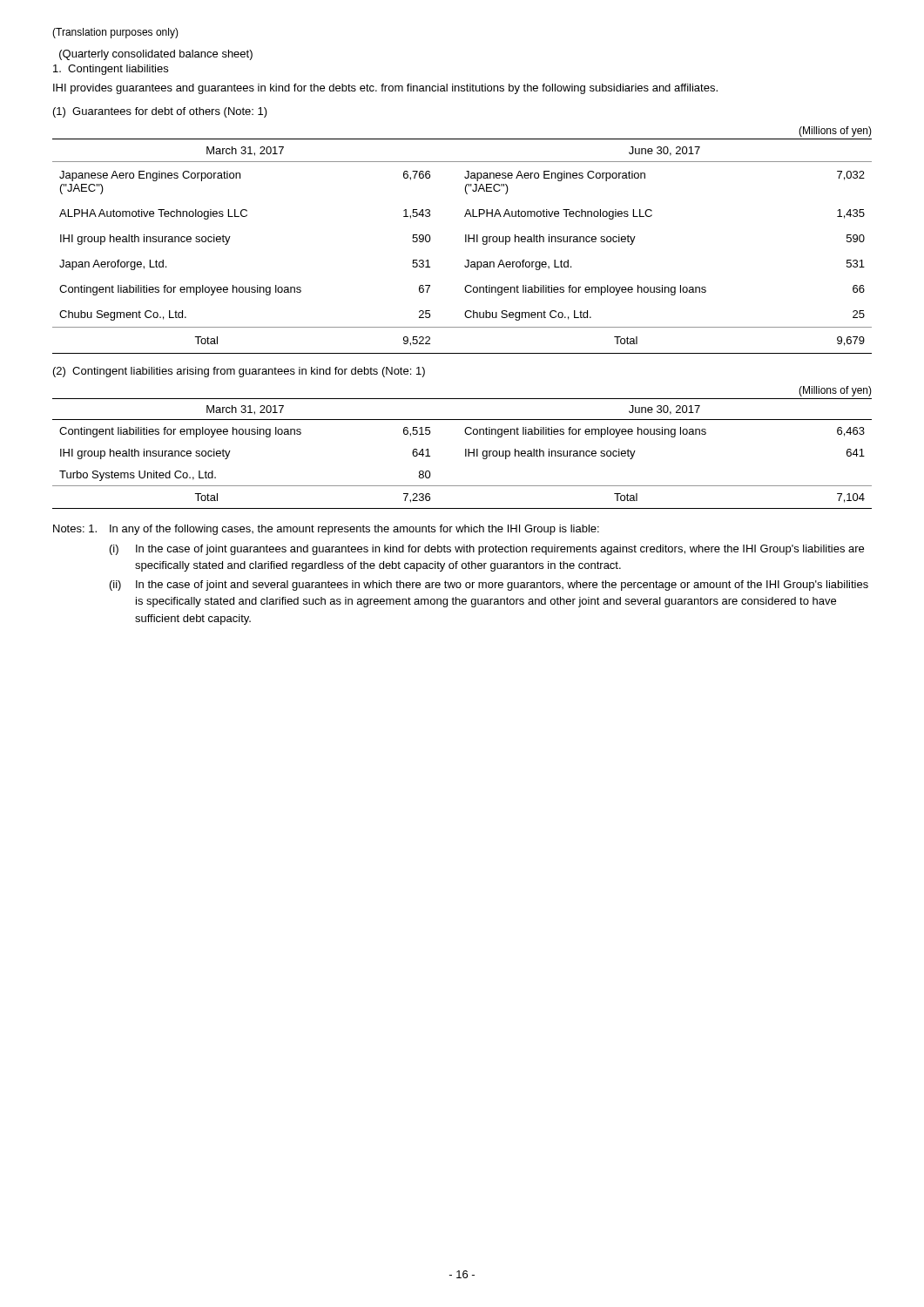Point to the block beginning "IHI provides guarantees and guarantees"
The width and height of the screenshot is (924, 1307).
(x=385, y=88)
